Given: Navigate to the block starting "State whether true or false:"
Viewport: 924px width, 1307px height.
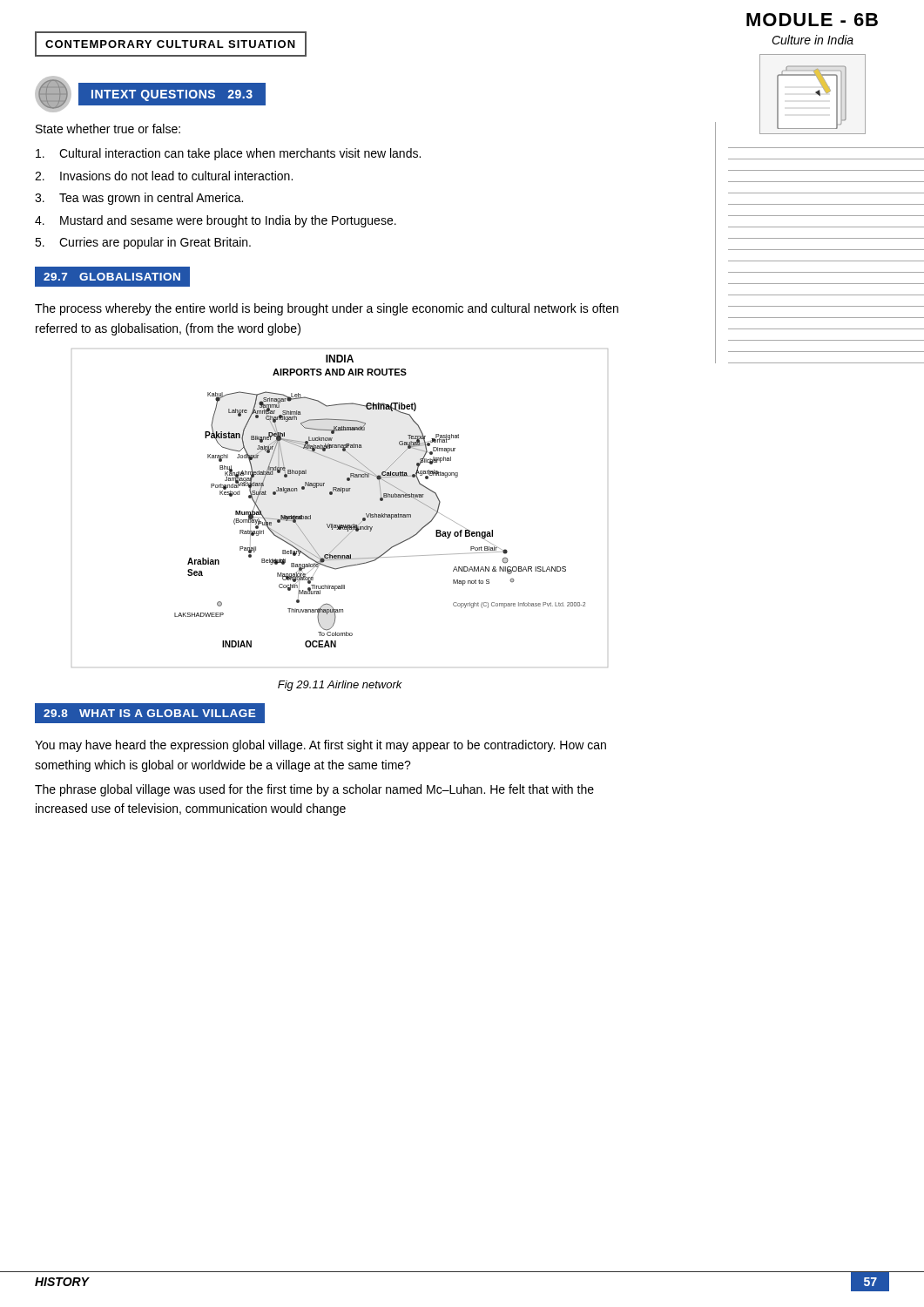Looking at the screenshot, I should 108,129.
